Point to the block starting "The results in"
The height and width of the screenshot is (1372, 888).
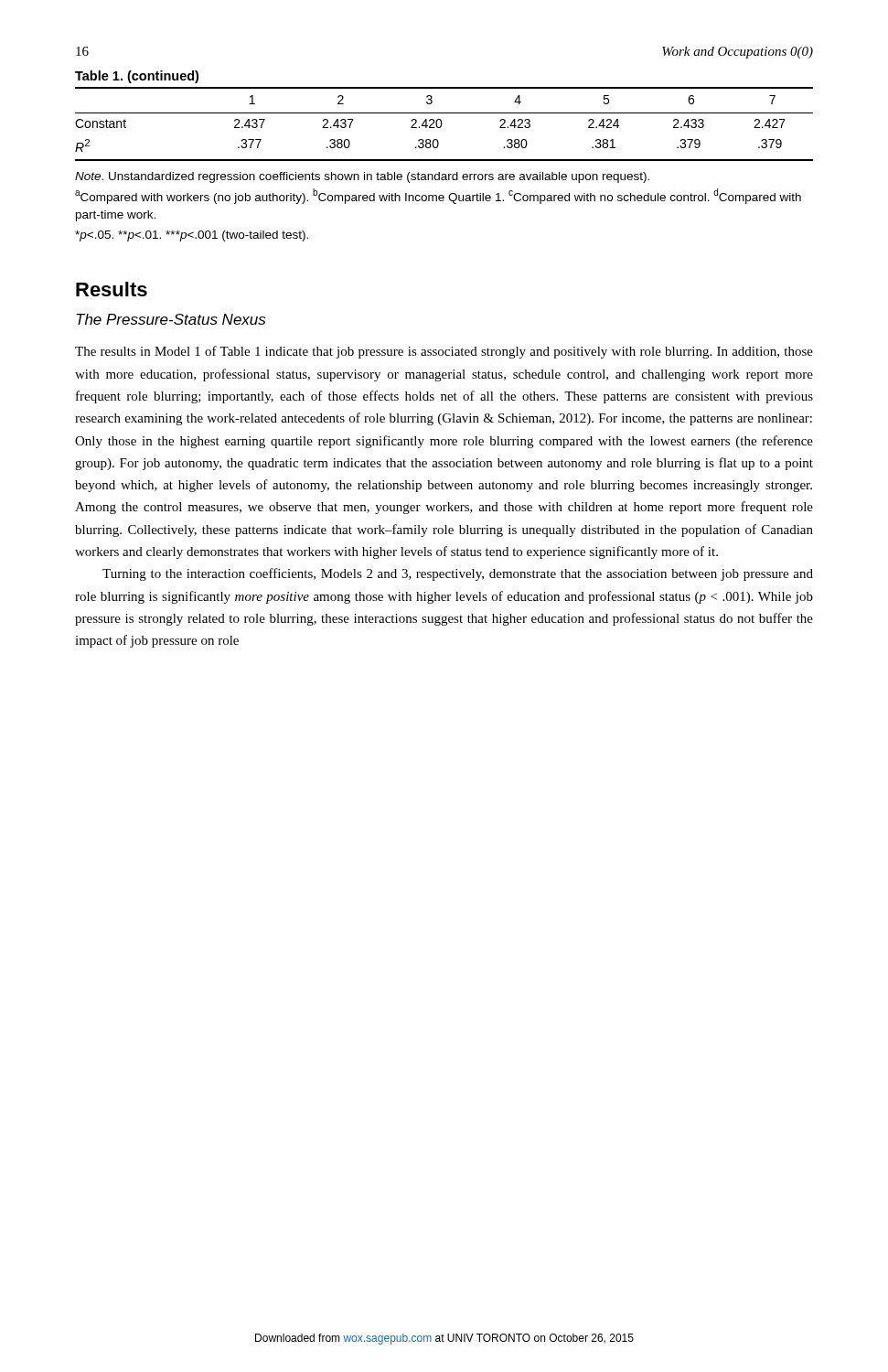[444, 496]
